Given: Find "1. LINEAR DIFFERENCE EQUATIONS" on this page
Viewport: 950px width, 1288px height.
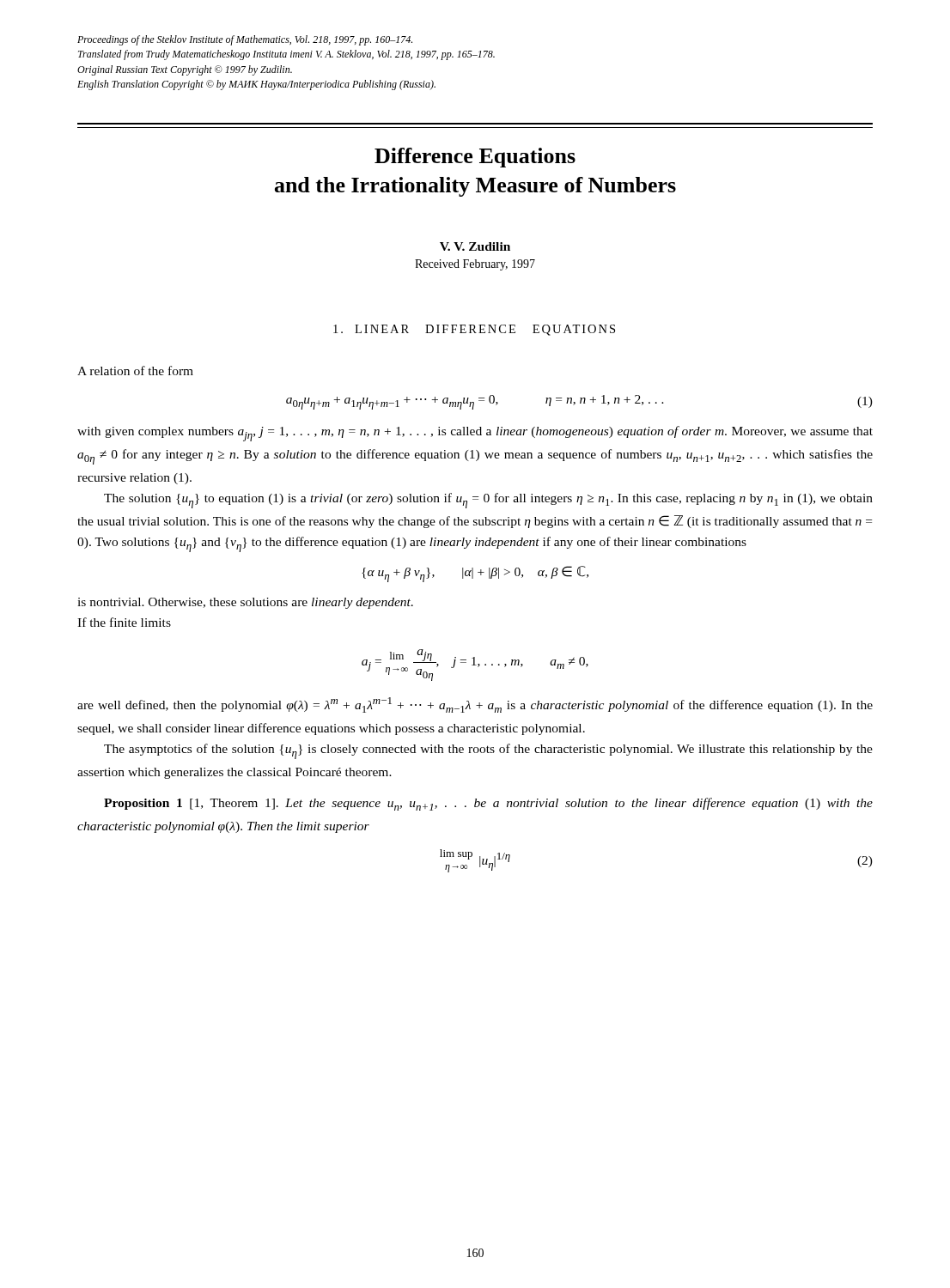Looking at the screenshot, I should pyautogui.click(x=475, y=329).
